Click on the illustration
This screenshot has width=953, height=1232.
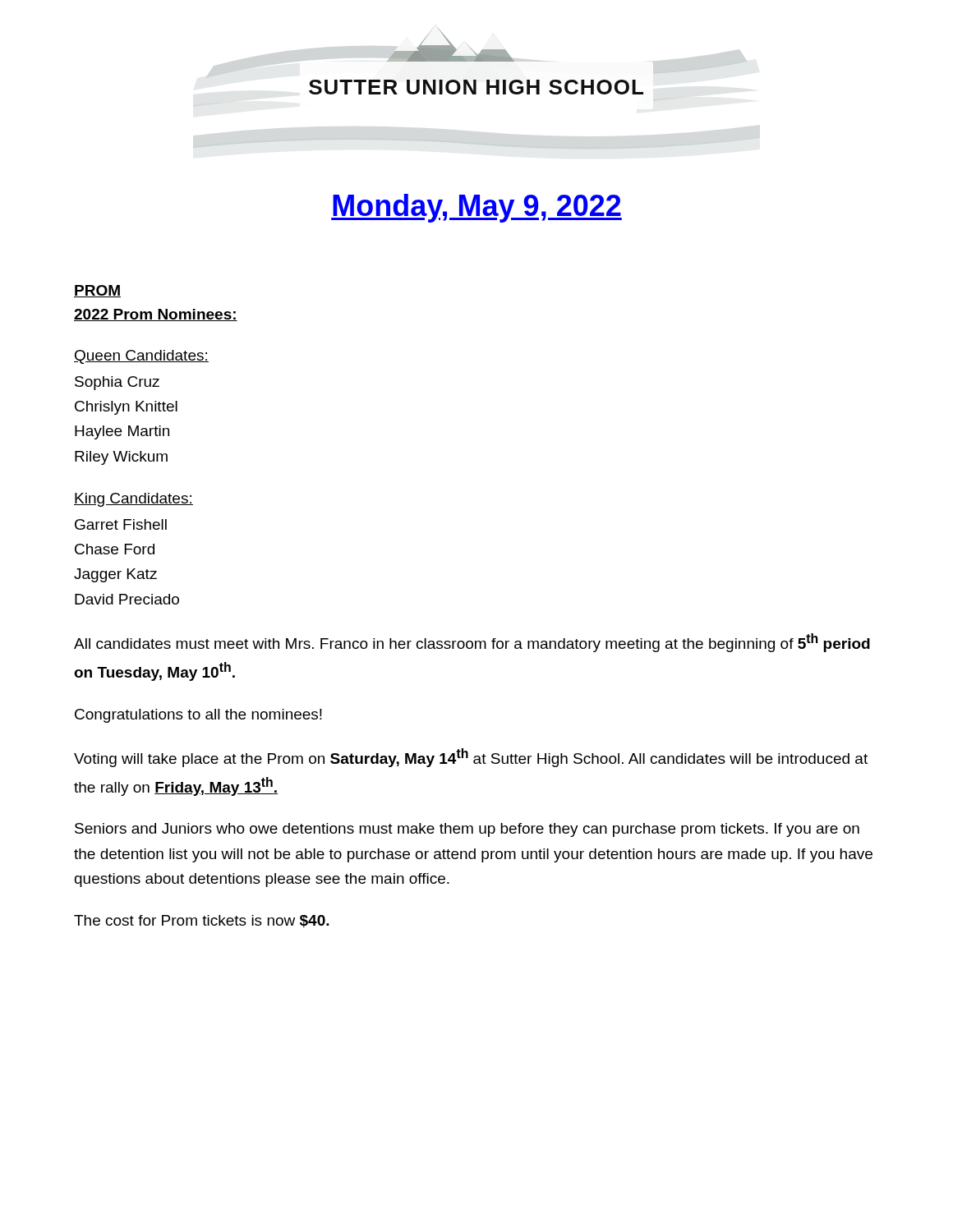pyautogui.click(x=476, y=88)
